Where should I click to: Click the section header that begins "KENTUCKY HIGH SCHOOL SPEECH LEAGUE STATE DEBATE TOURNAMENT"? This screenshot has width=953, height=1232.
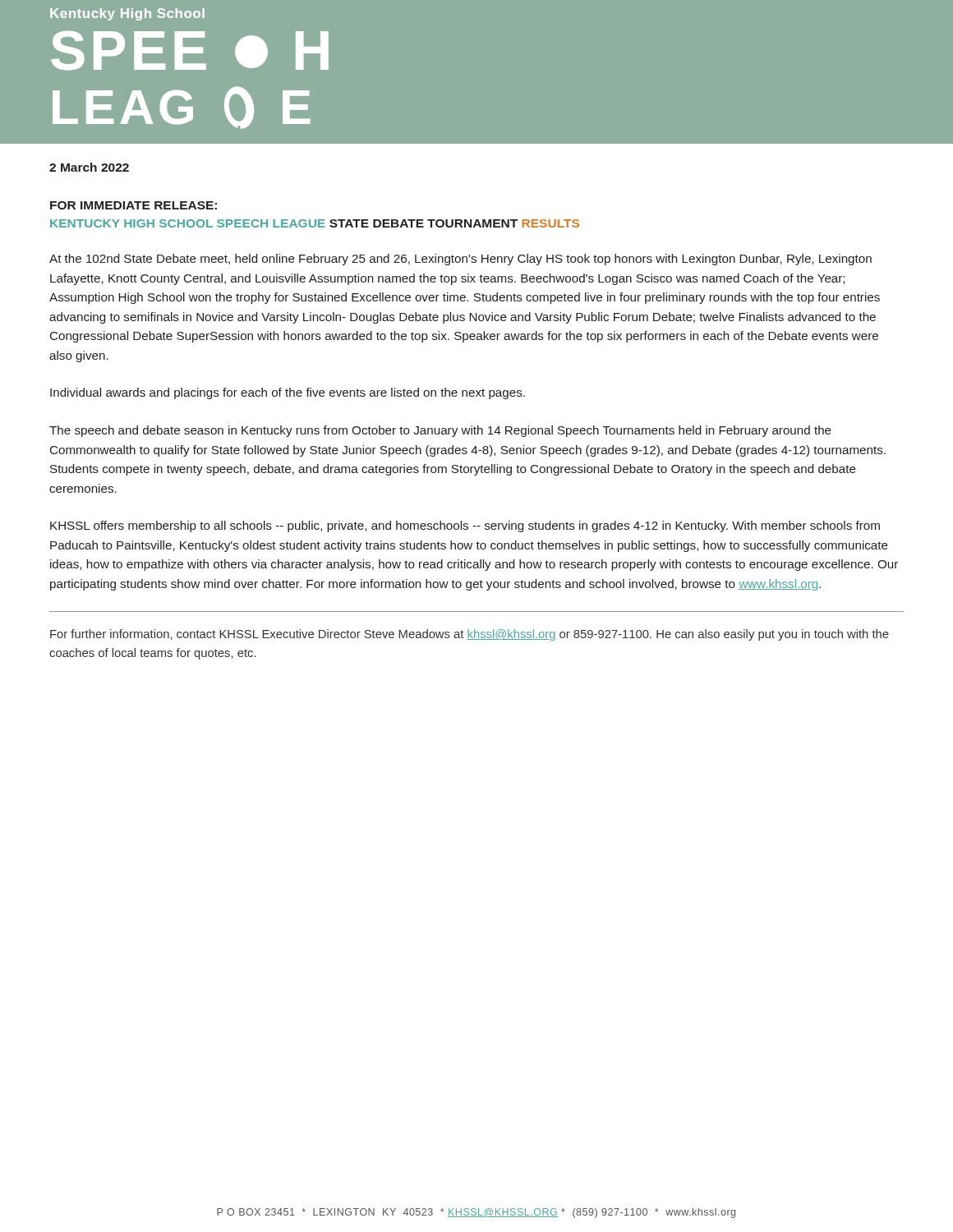[x=315, y=223]
